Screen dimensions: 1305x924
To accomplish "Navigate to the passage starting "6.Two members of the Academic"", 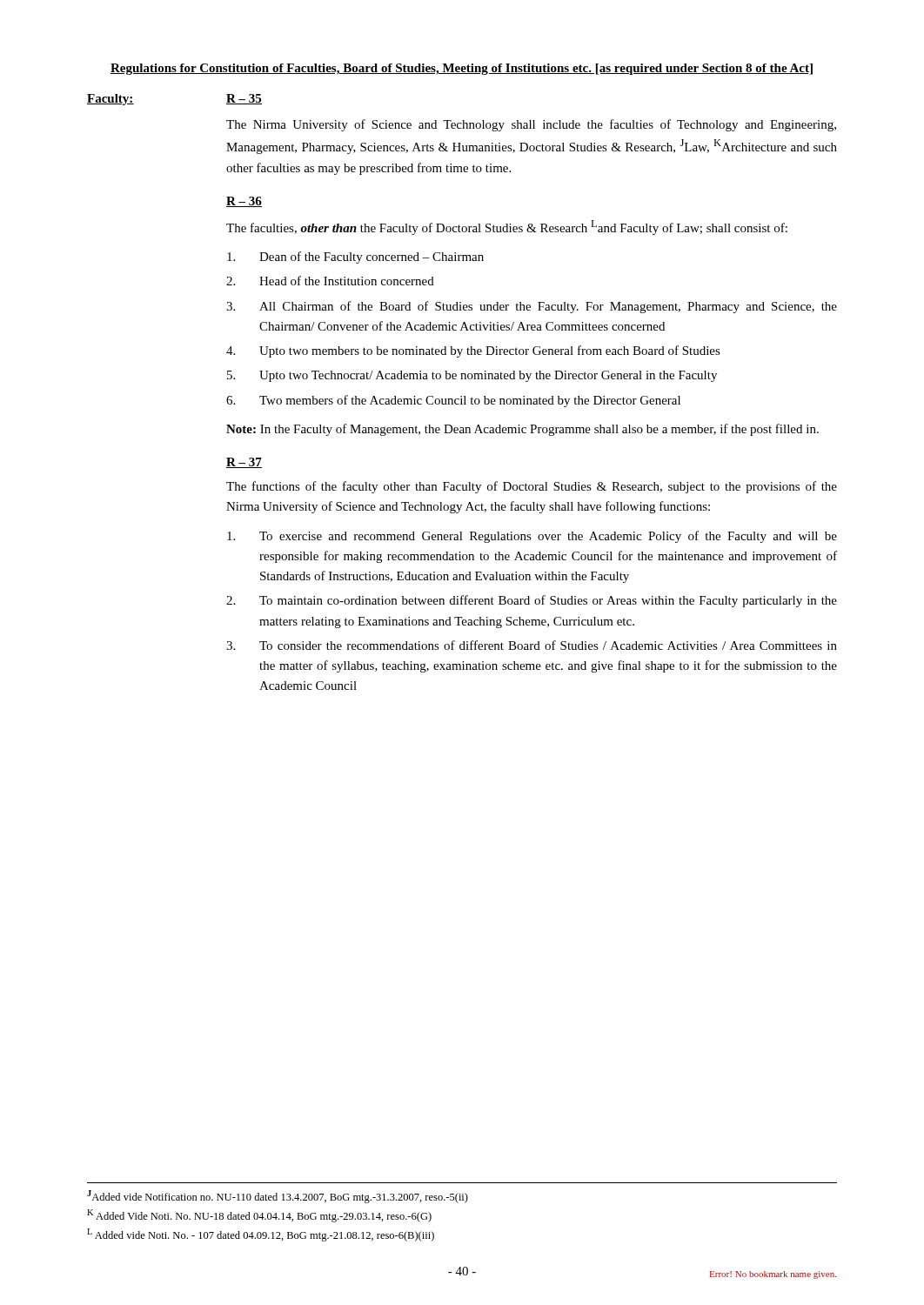I will tap(532, 400).
